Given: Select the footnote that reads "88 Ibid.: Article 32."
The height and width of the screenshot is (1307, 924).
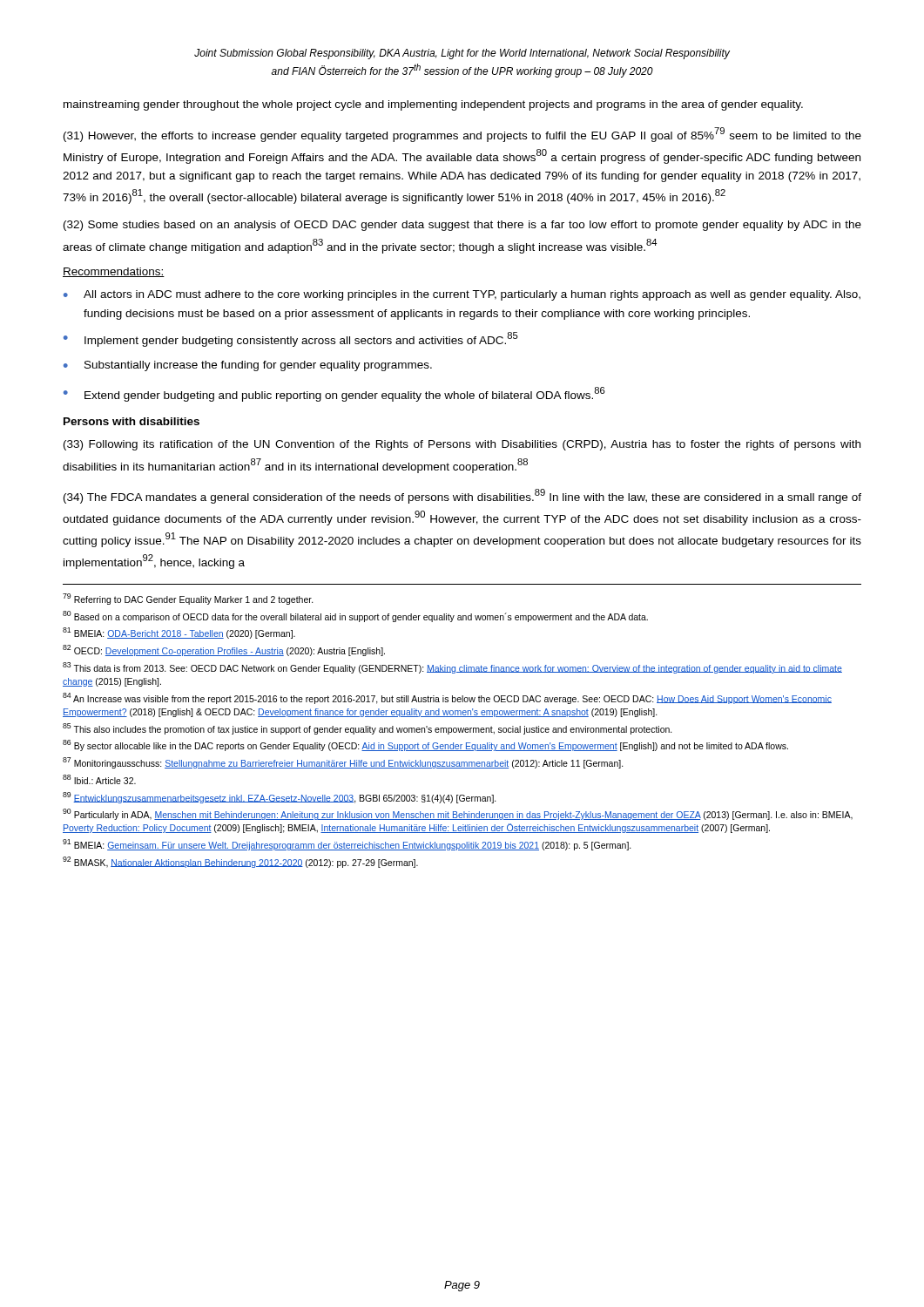Looking at the screenshot, I should coord(100,779).
